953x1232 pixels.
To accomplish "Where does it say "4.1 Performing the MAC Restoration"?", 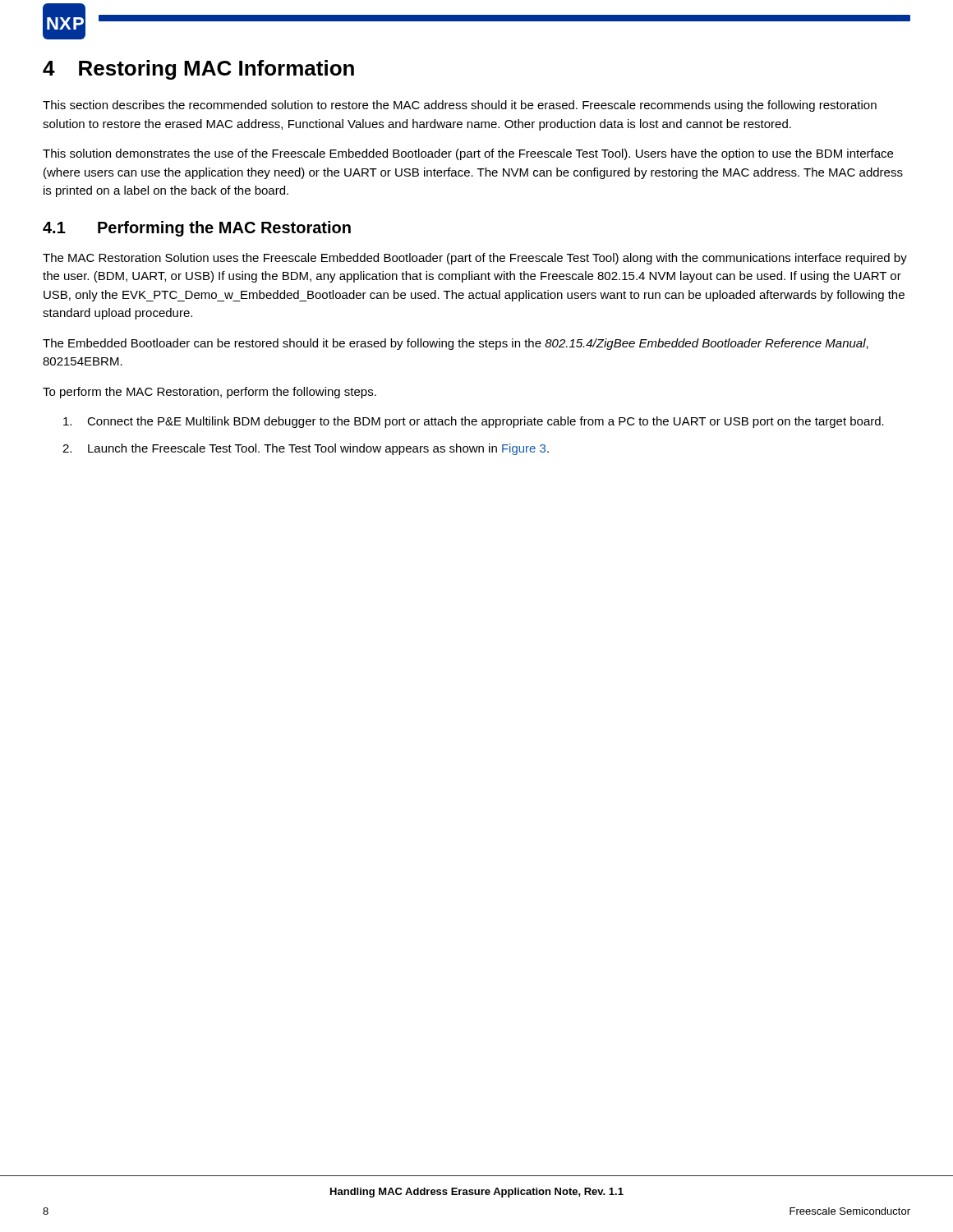I will click(x=197, y=227).
